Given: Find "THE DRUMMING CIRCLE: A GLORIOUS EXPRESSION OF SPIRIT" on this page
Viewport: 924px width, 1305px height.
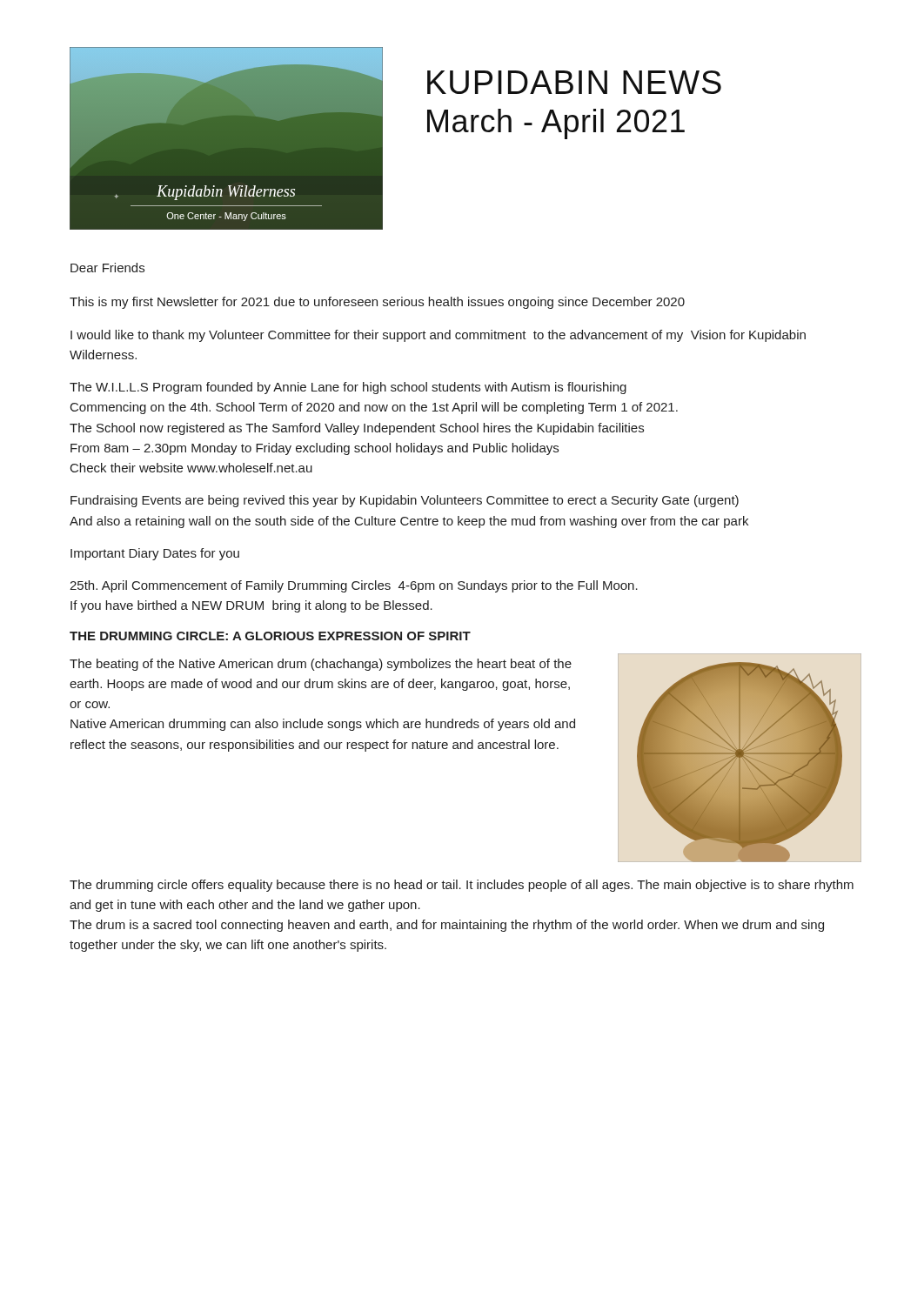Looking at the screenshot, I should coord(270,635).
